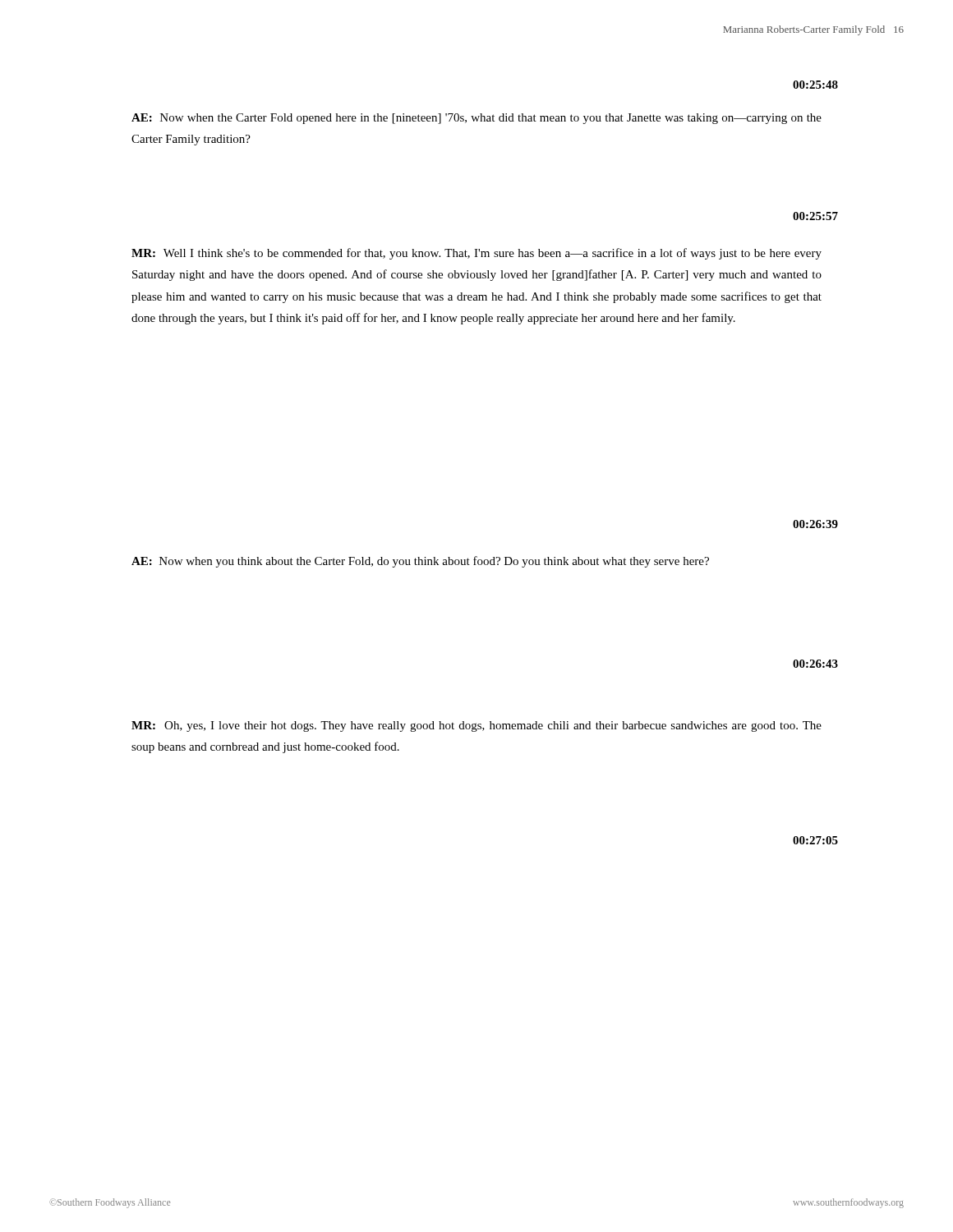Find the text block starting "MR: Well I think she's to"
Image resolution: width=953 pixels, height=1232 pixels.
pyautogui.click(x=476, y=285)
